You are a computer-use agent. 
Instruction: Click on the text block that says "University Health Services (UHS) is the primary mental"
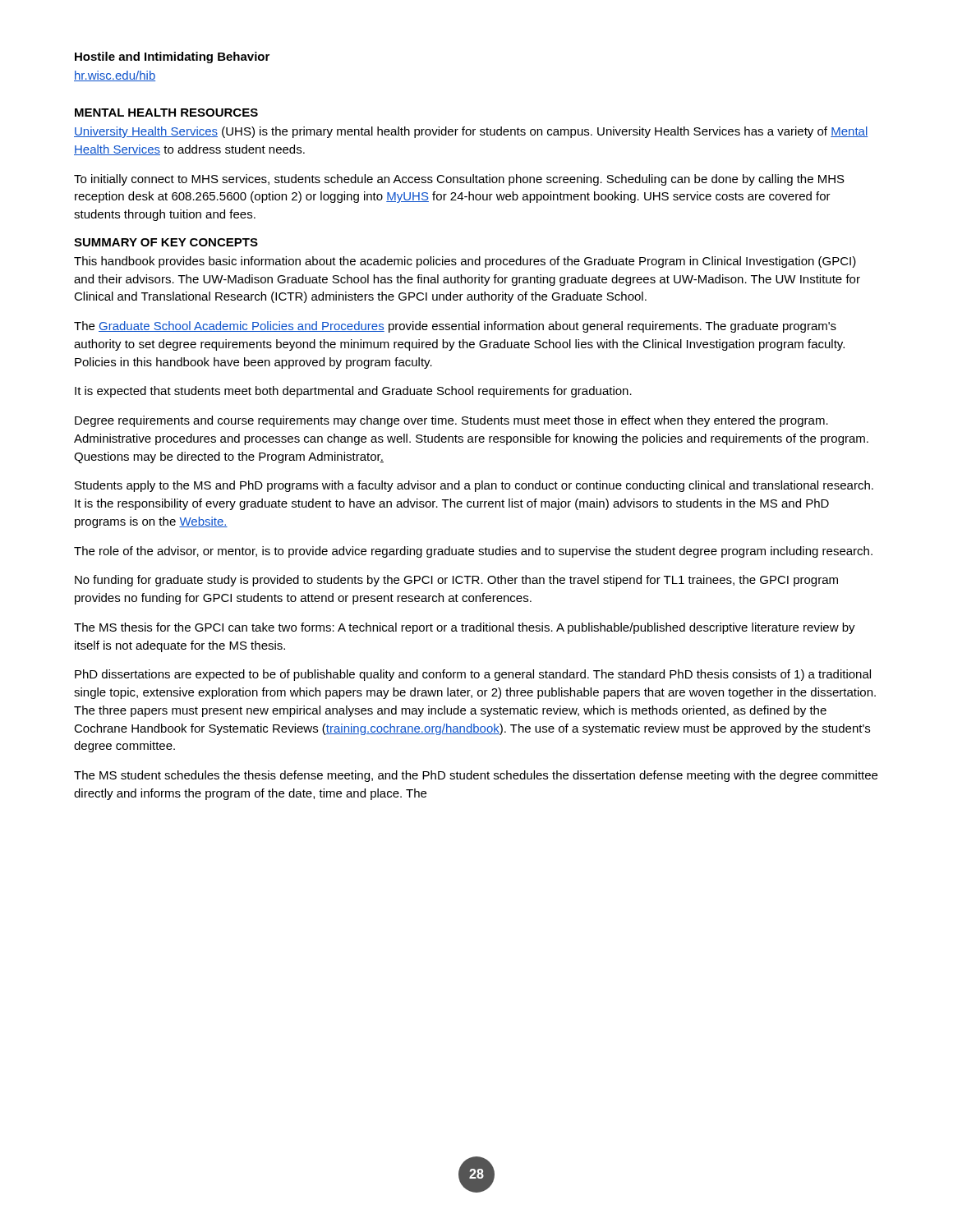click(476, 140)
